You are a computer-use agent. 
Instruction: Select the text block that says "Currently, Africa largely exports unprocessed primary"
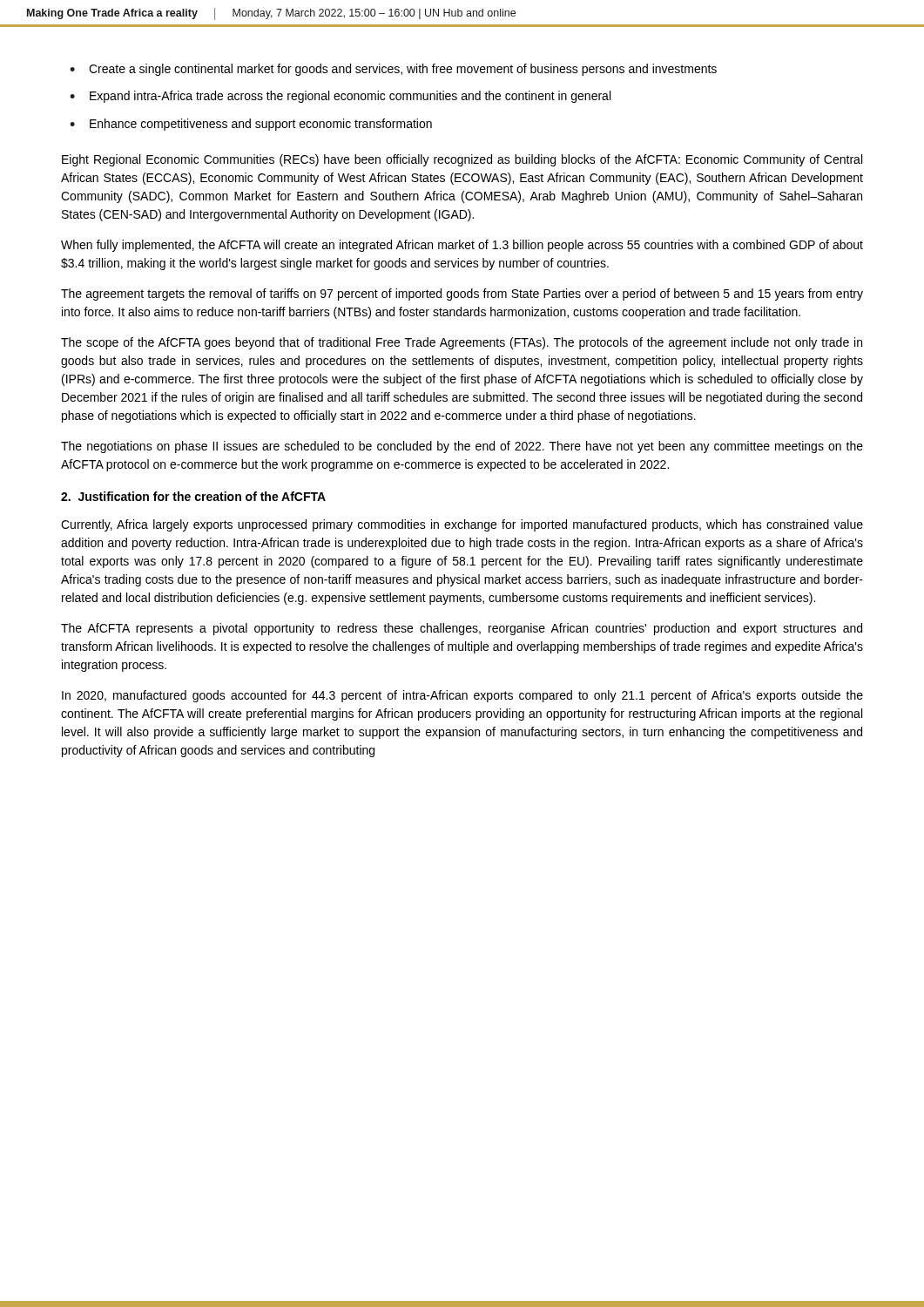tap(462, 562)
